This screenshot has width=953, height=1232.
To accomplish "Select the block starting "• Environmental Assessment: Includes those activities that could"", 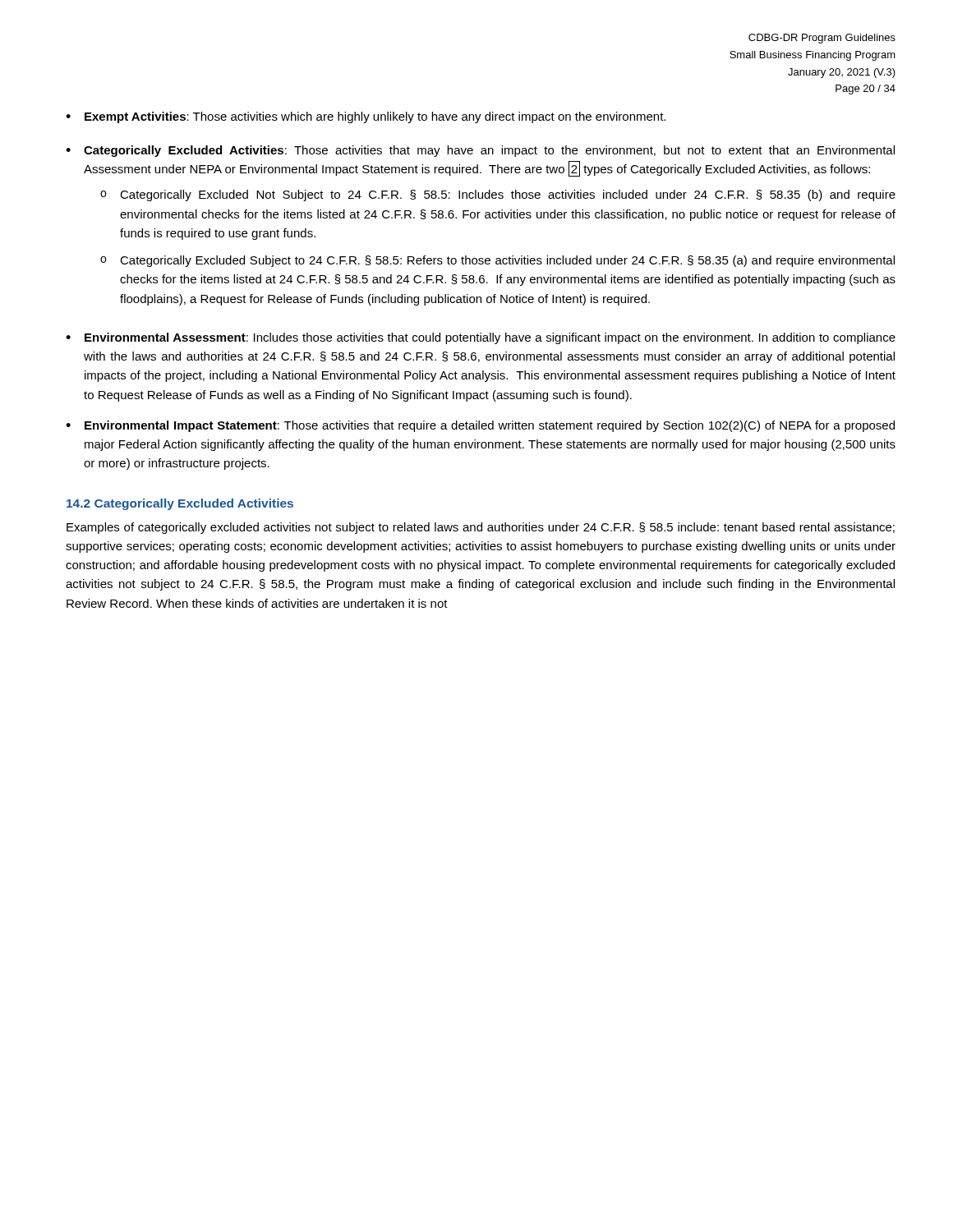I will [x=481, y=366].
